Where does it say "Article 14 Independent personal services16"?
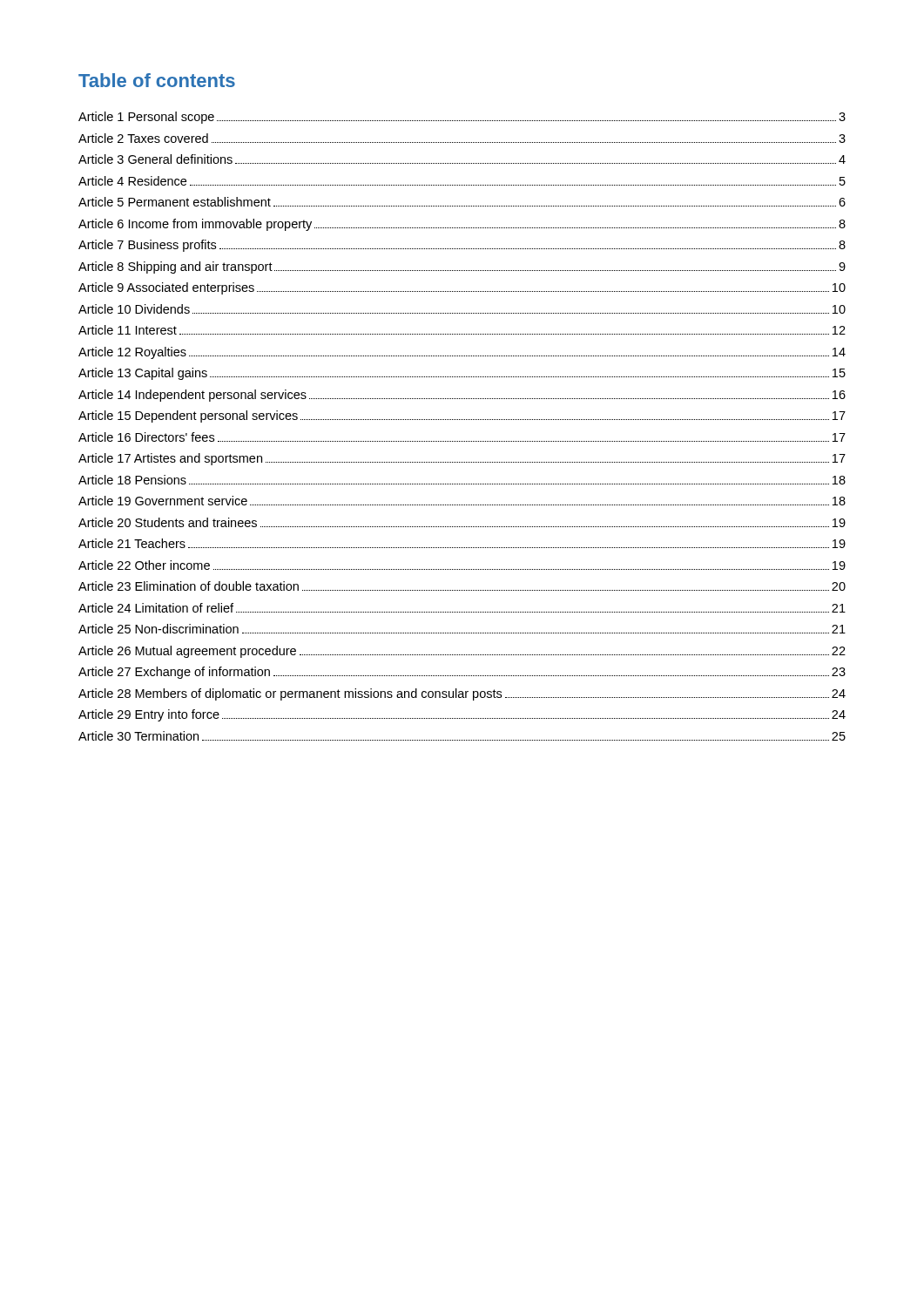 (x=462, y=395)
